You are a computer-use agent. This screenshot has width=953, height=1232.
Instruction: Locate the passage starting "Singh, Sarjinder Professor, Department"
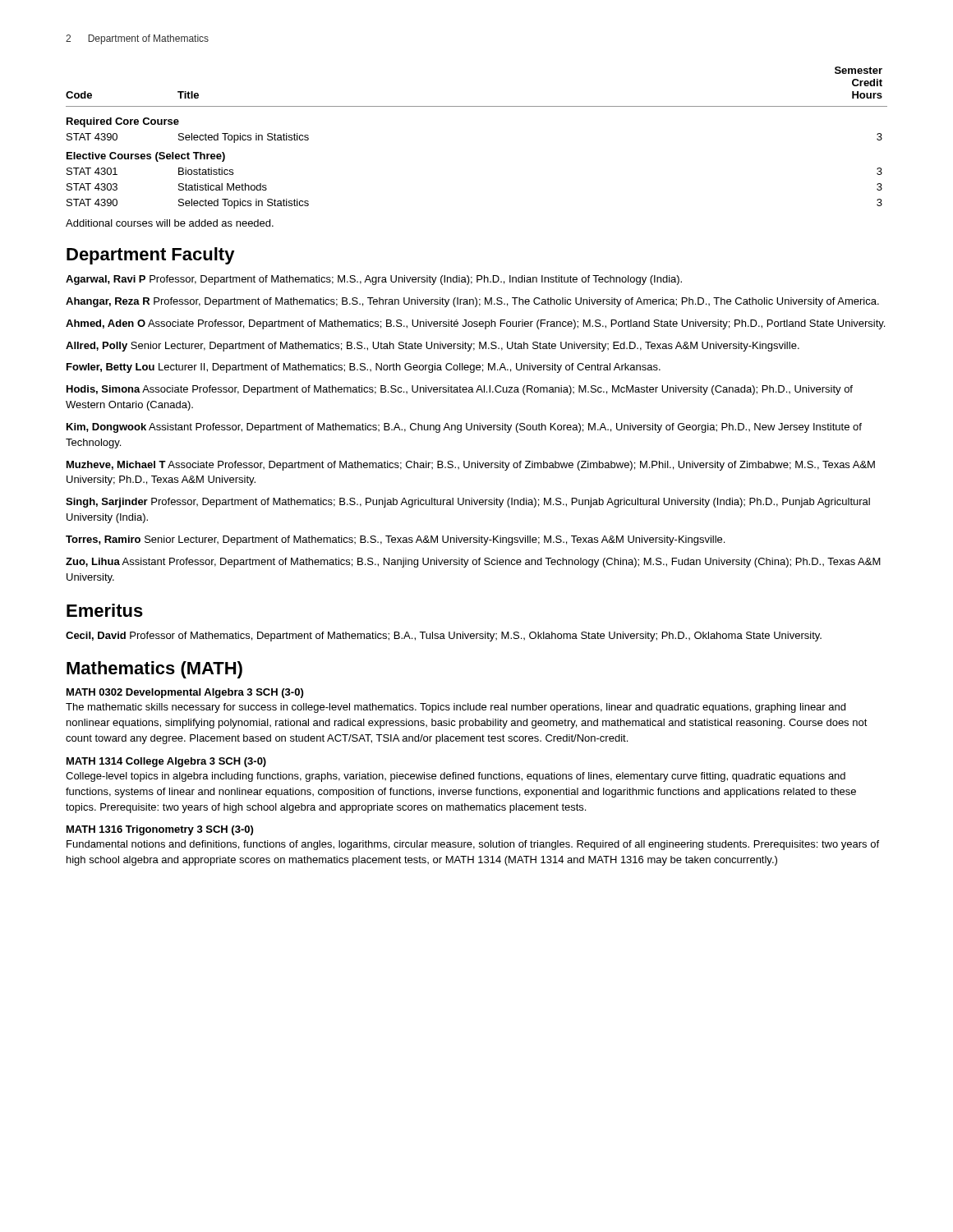468,509
